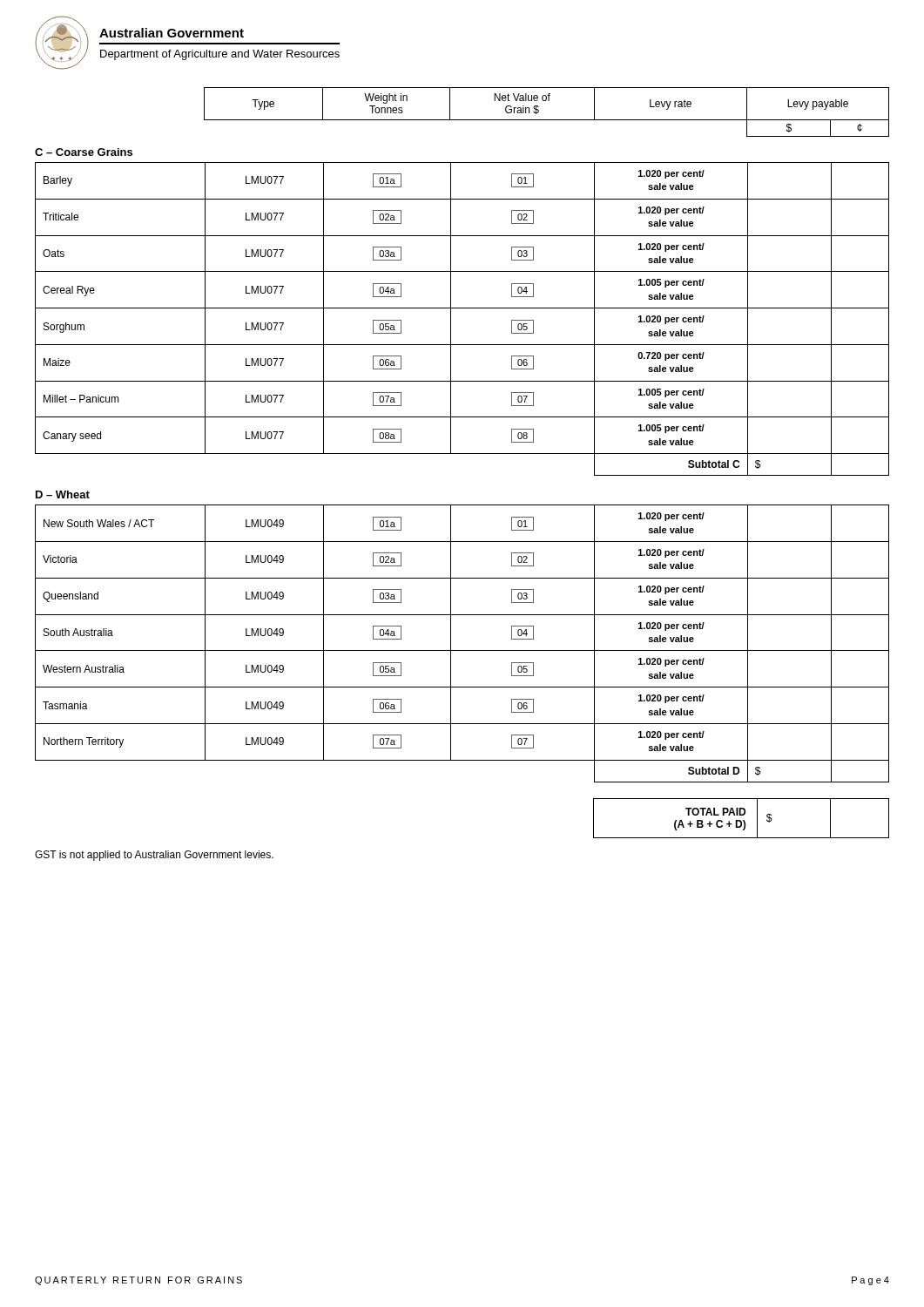Image resolution: width=924 pixels, height=1307 pixels.
Task: Find "C – Coarse Grains" on this page
Action: pos(84,152)
